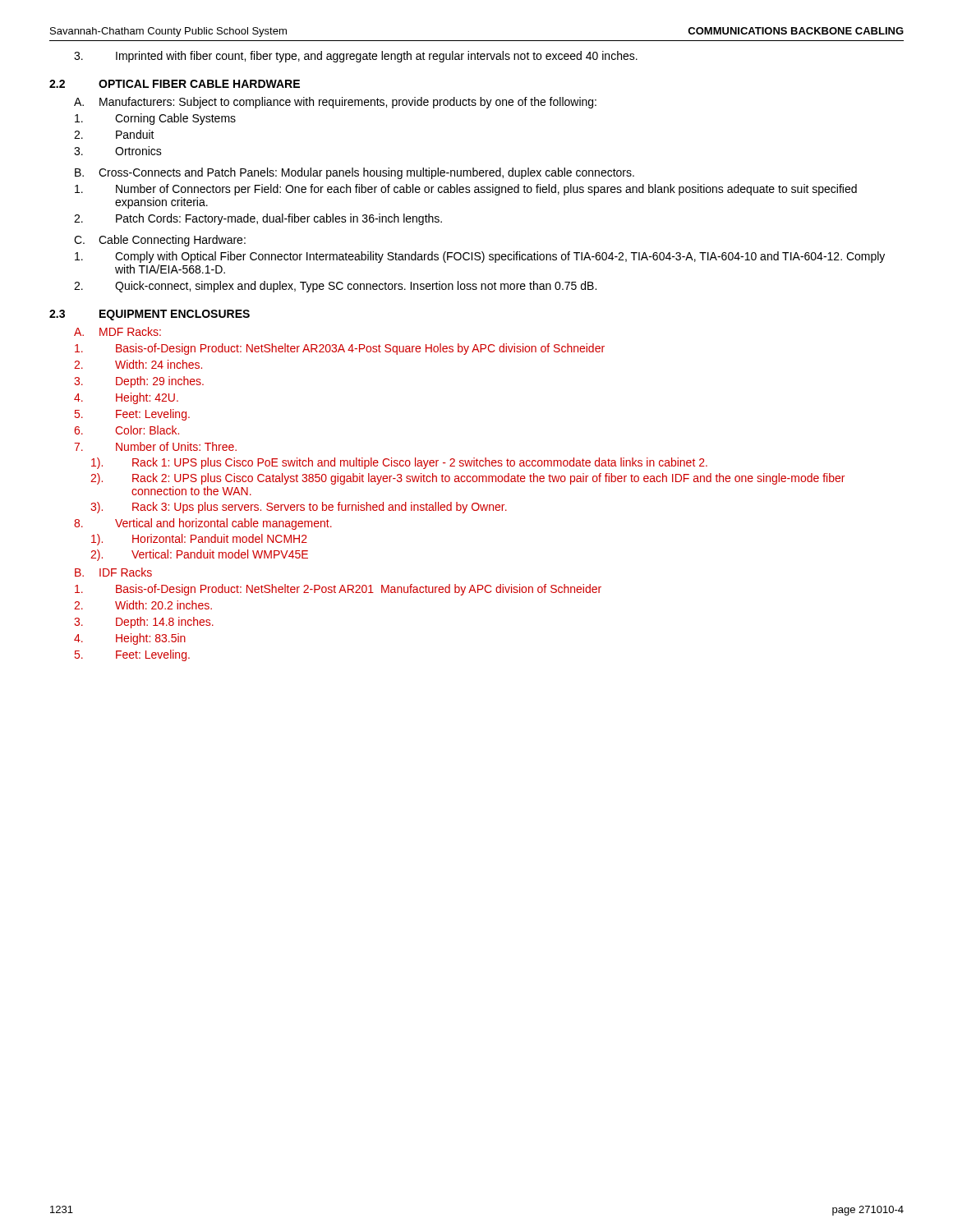Image resolution: width=953 pixels, height=1232 pixels.
Task: Find the list item that says "3. Imprinted with fiber count, fiber type, and"
Action: (x=476, y=56)
